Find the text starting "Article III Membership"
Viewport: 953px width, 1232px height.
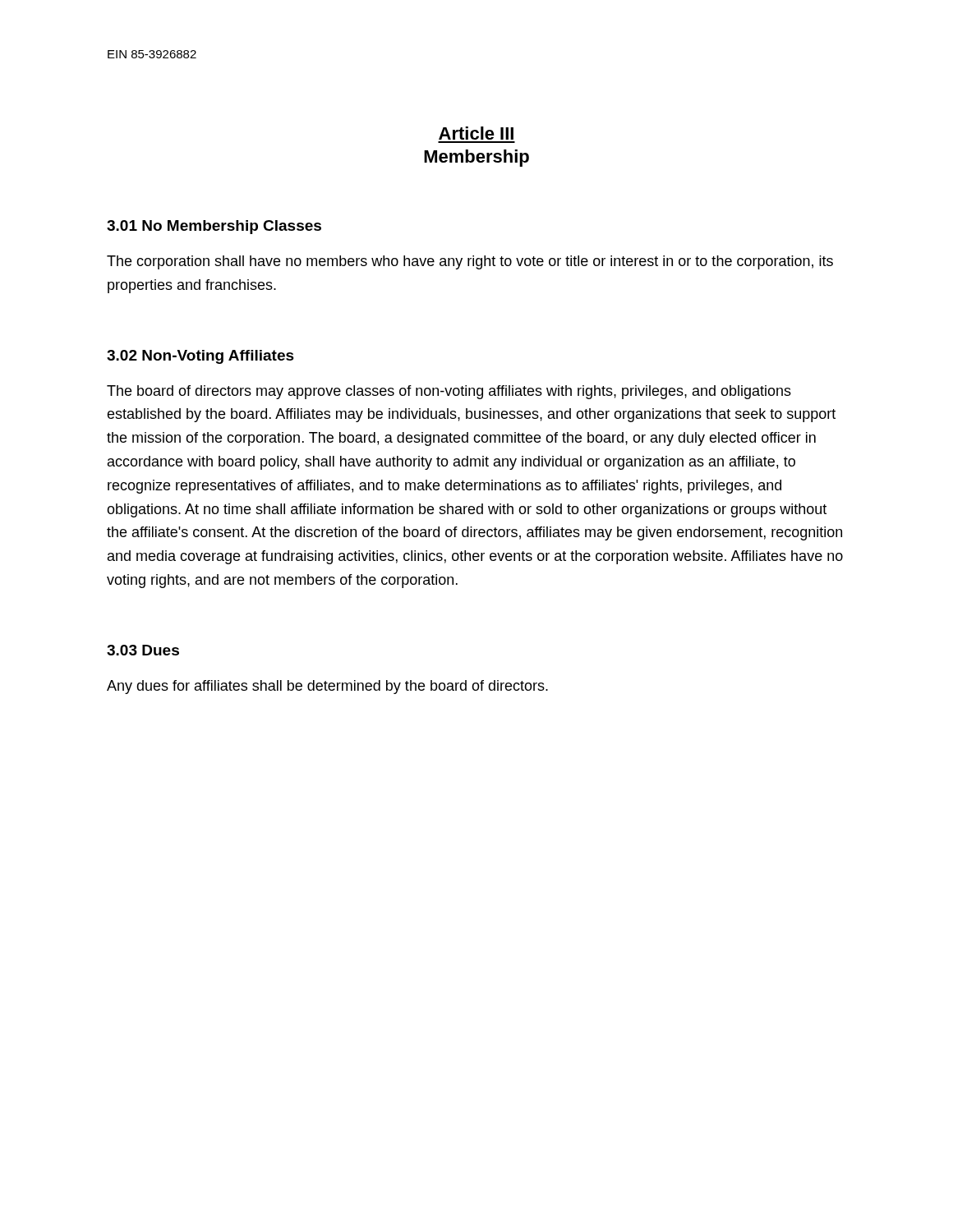476,145
